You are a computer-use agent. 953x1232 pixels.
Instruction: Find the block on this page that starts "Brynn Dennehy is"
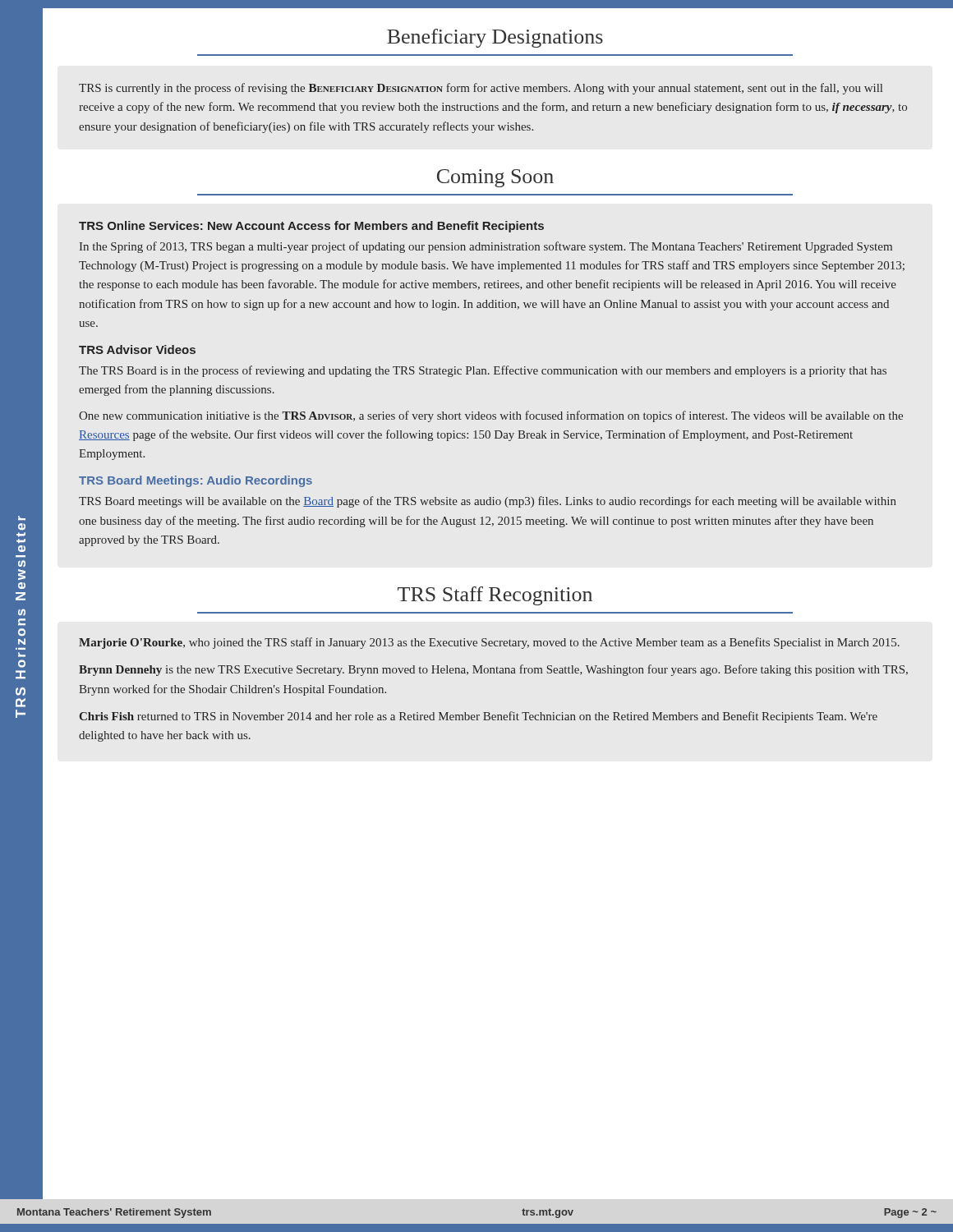tap(494, 679)
